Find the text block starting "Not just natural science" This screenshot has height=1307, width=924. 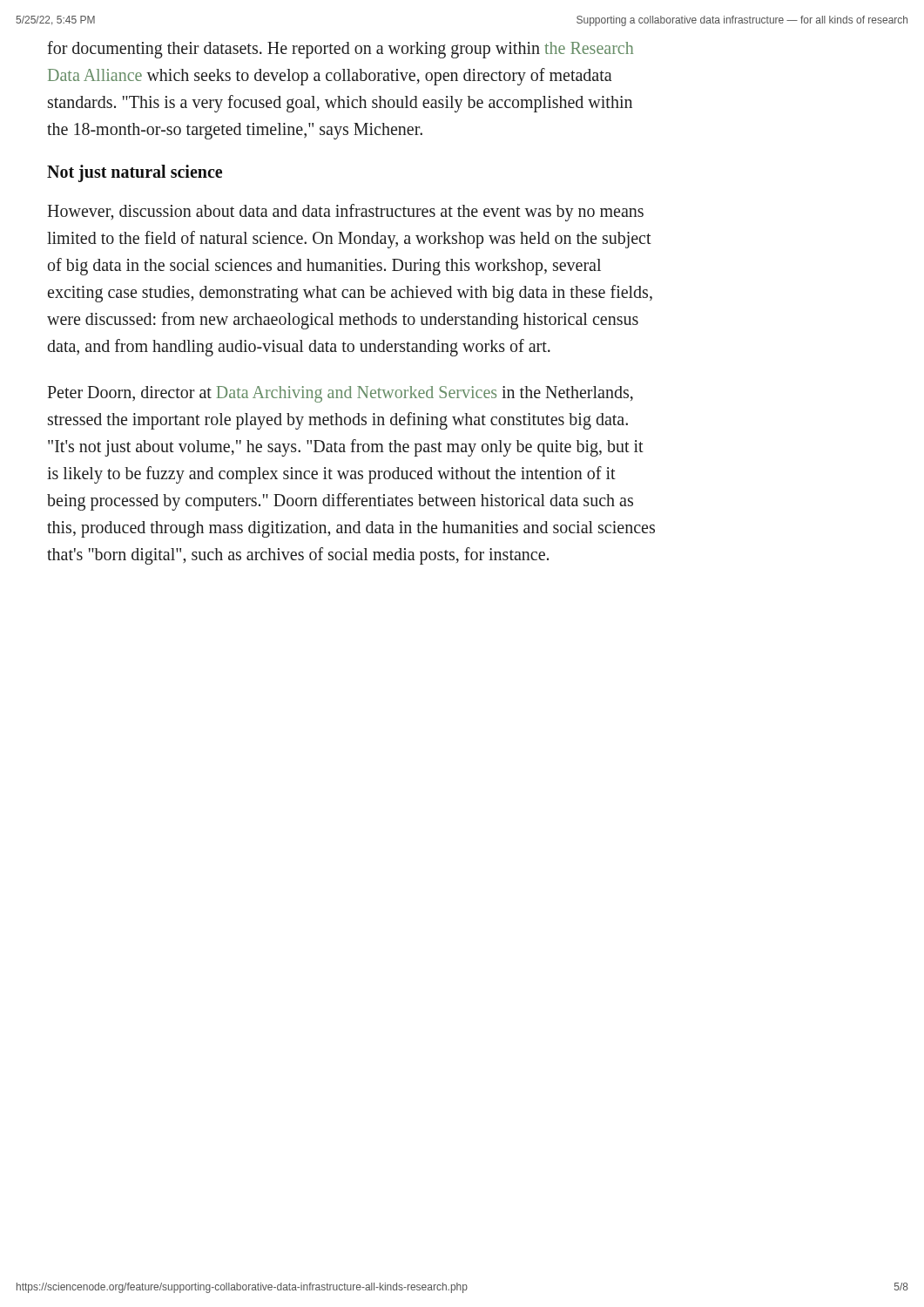pyautogui.click(x=135, y=172)
